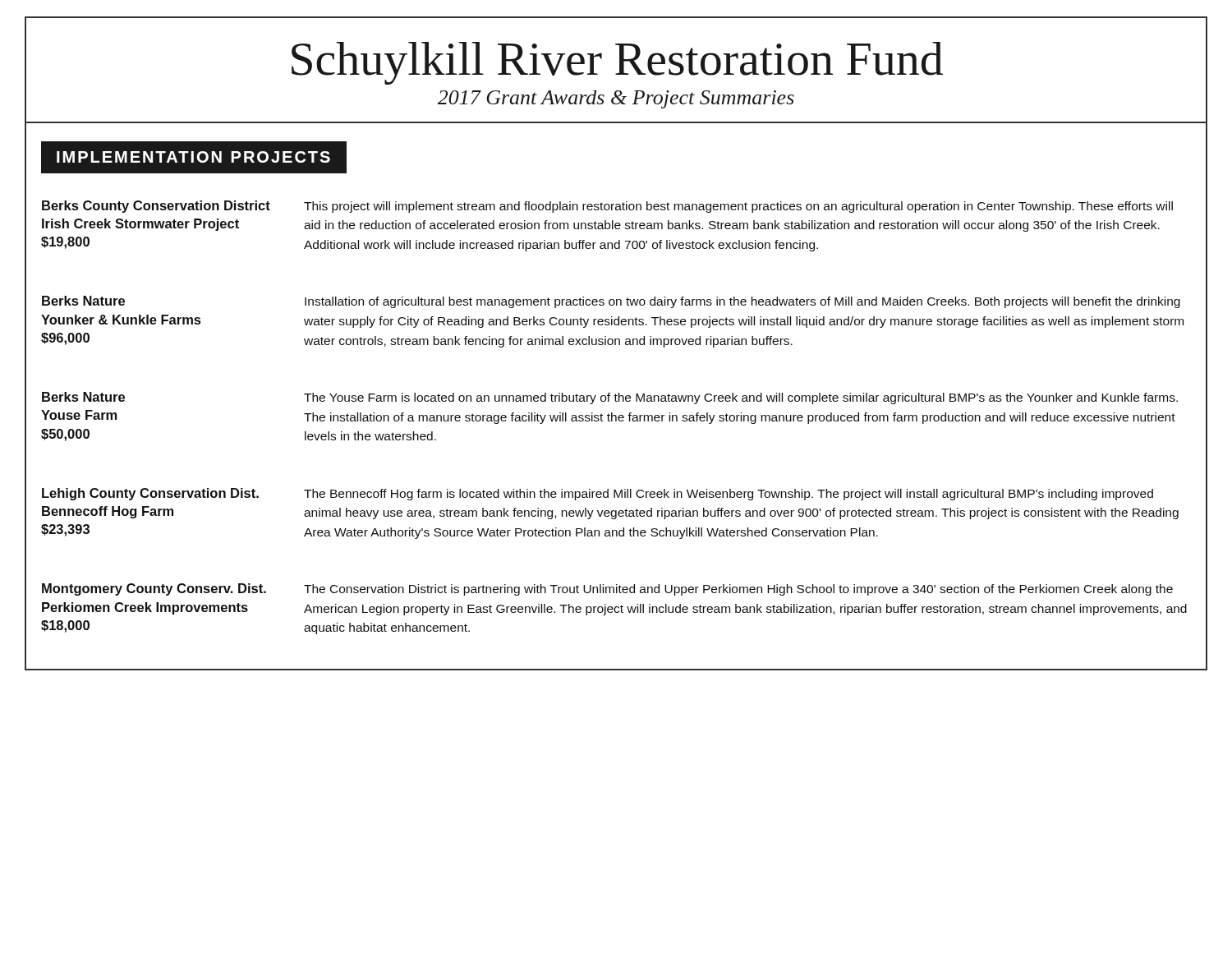Click on the text that says "Berks NatureYouse Farm $50,000"
1232x953 pixels.
tap(83, 397)
